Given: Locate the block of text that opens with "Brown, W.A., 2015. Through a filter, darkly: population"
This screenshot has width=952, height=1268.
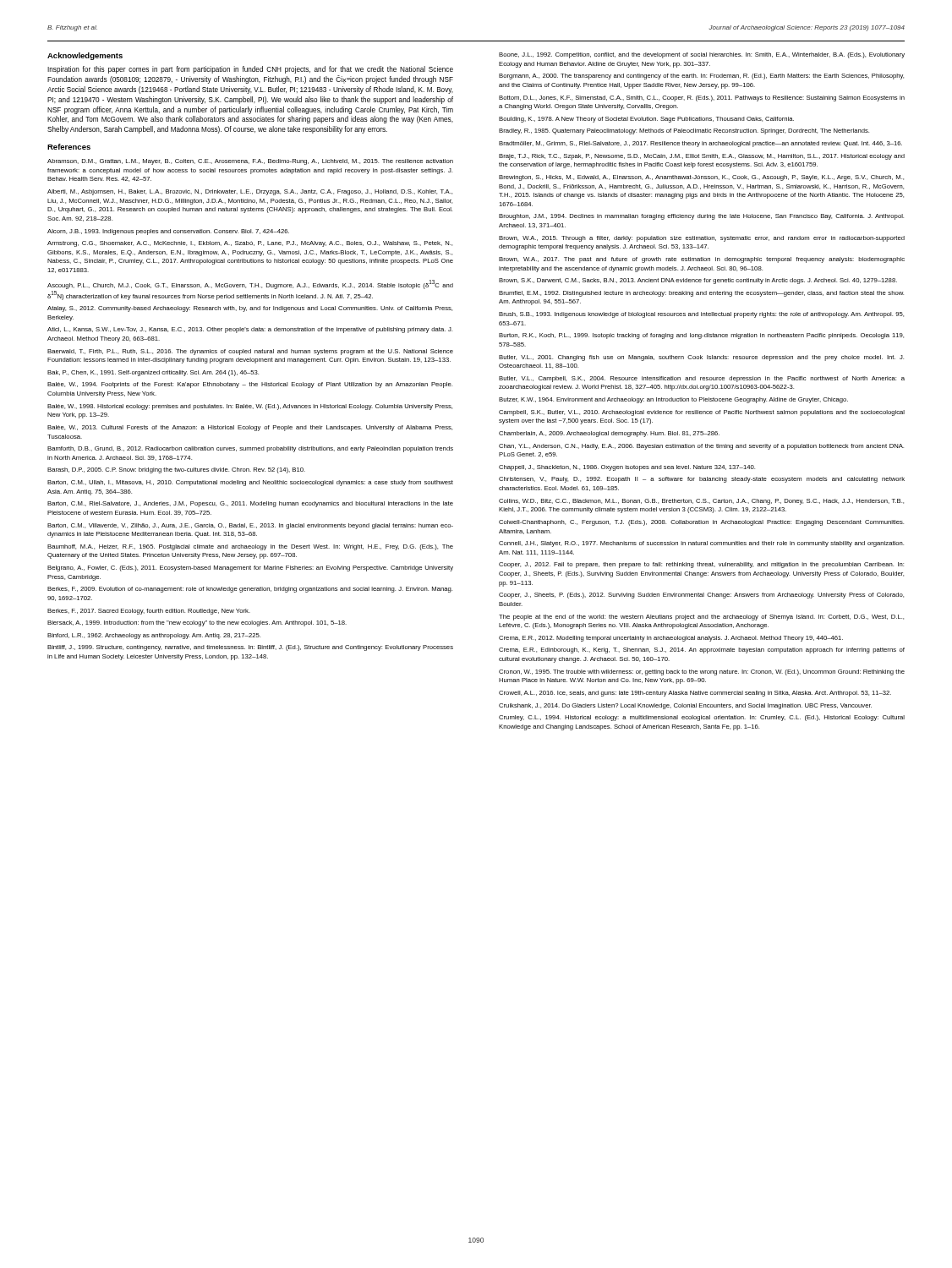Looking at the screenshot, I should pos(702,242).
